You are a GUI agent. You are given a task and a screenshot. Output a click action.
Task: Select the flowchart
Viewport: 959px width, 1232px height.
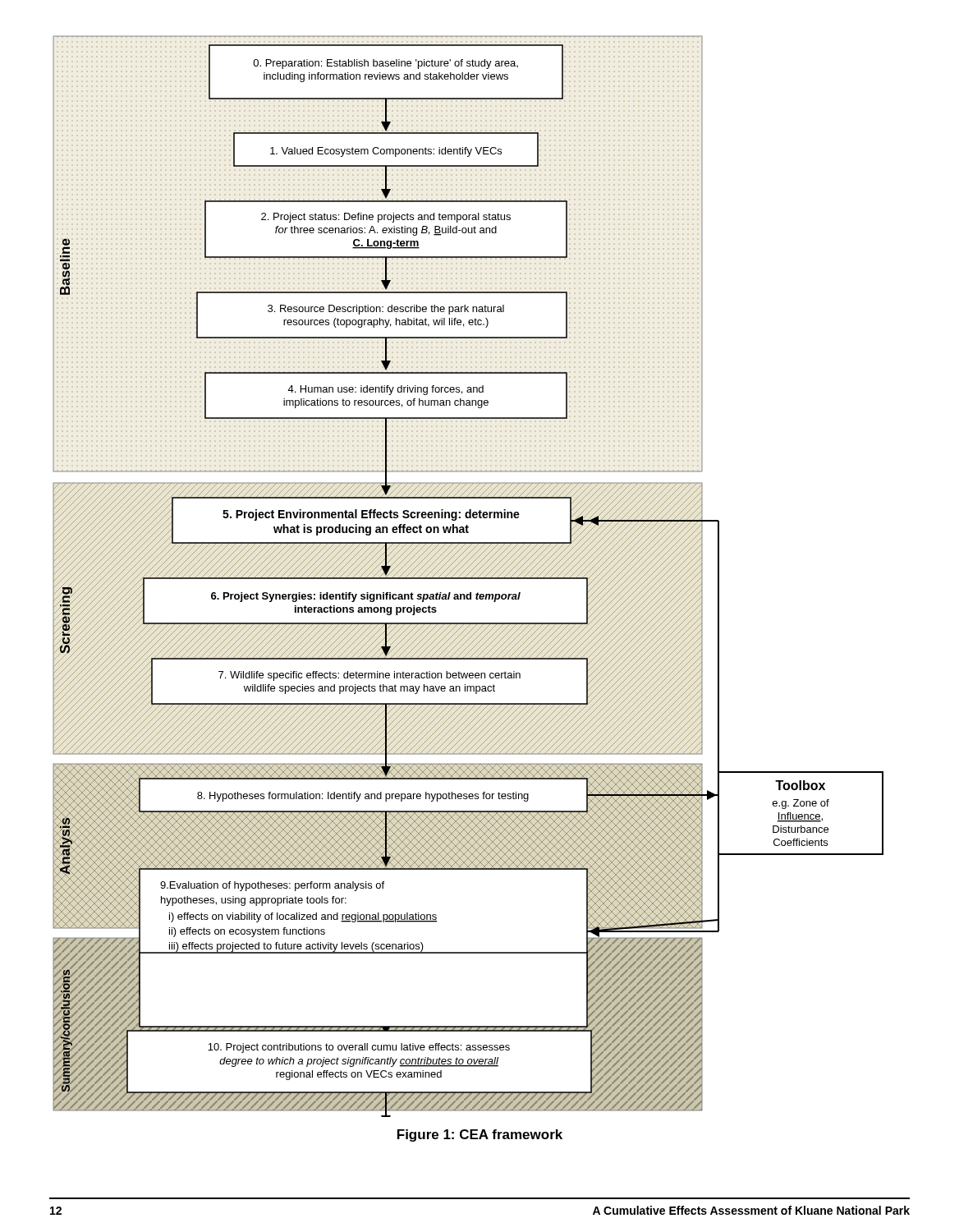click(480, 583)
